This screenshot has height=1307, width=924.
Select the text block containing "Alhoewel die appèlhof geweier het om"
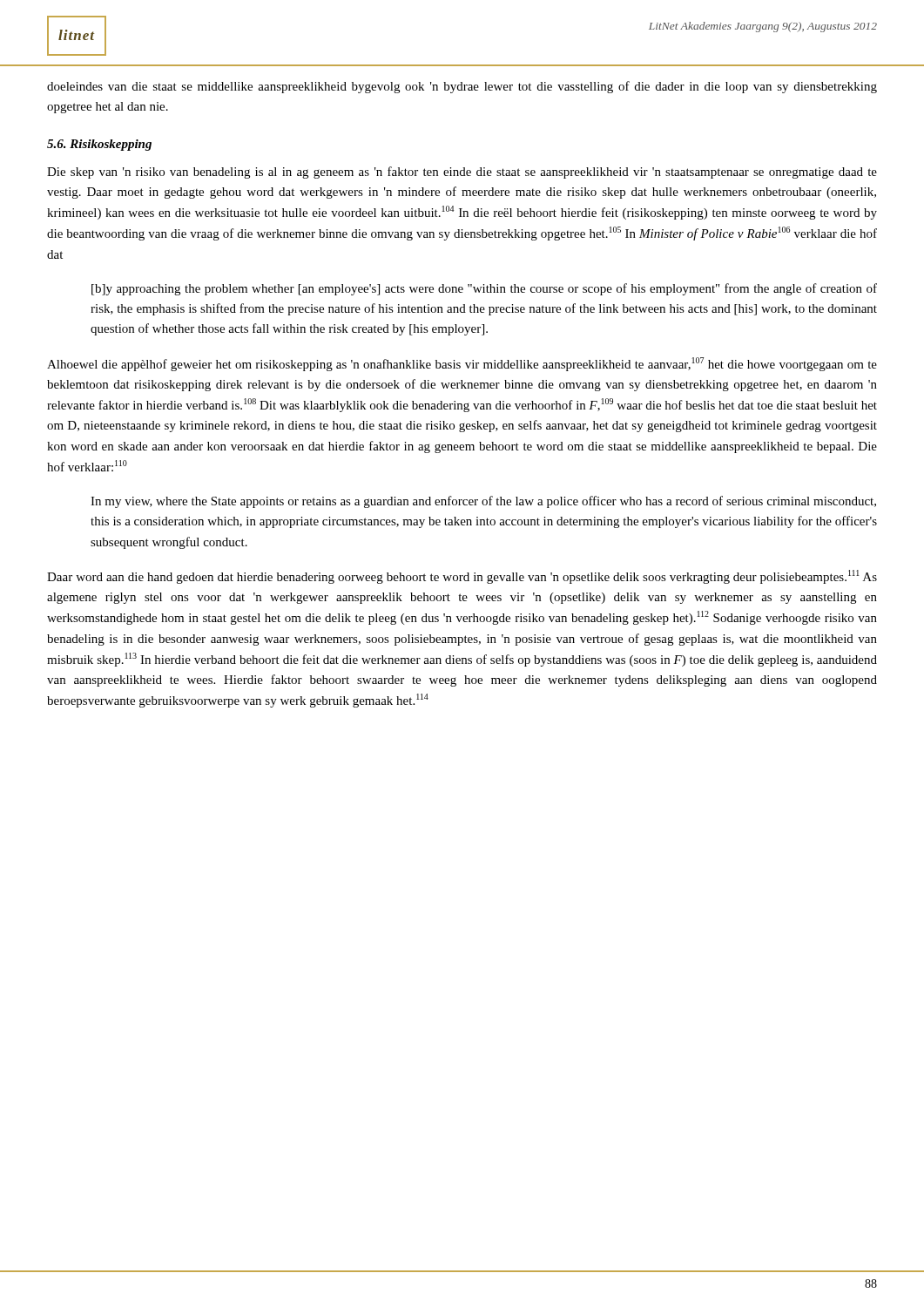pos(462,414)
